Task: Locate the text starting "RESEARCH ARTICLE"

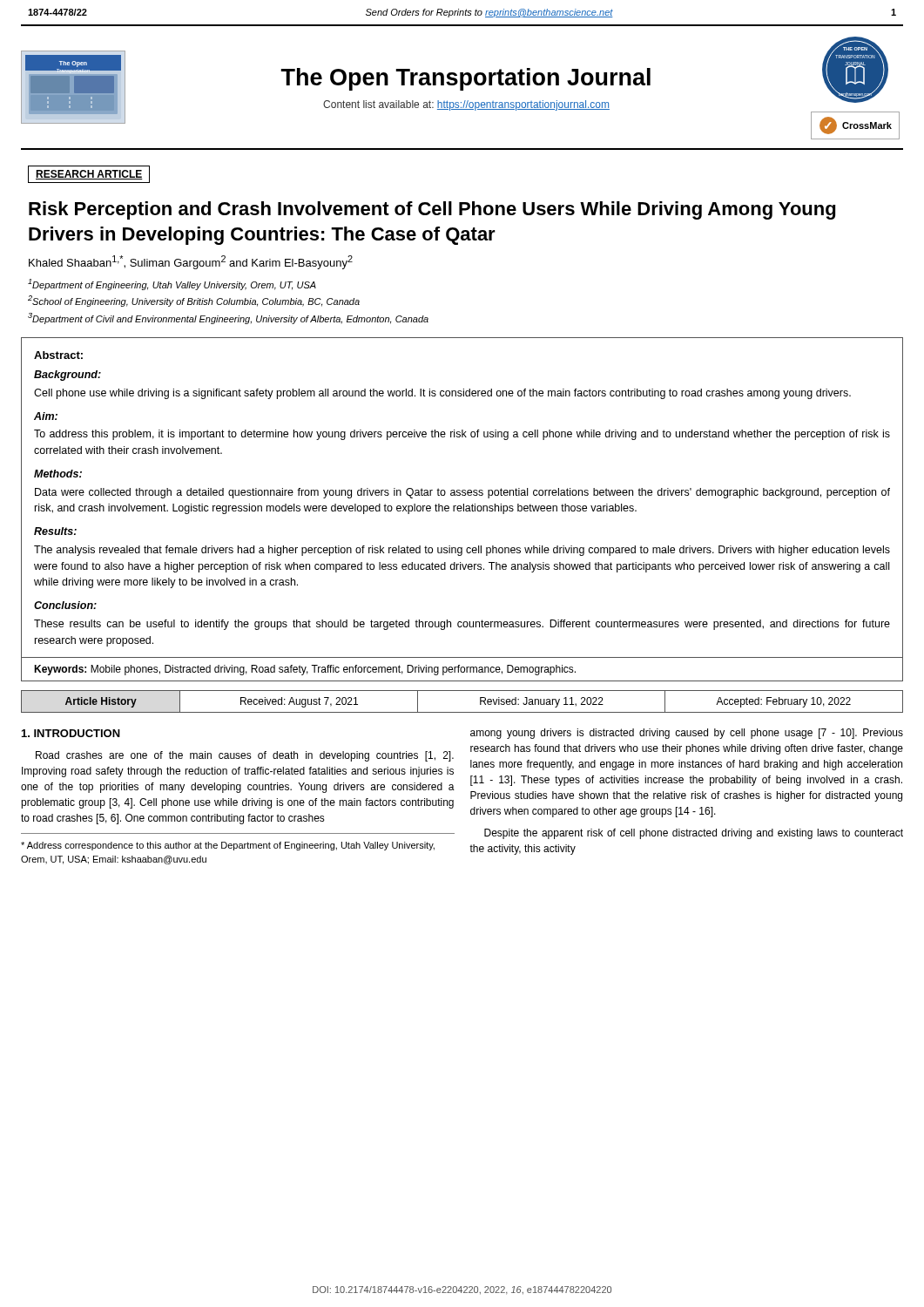Action: point(89,174)
